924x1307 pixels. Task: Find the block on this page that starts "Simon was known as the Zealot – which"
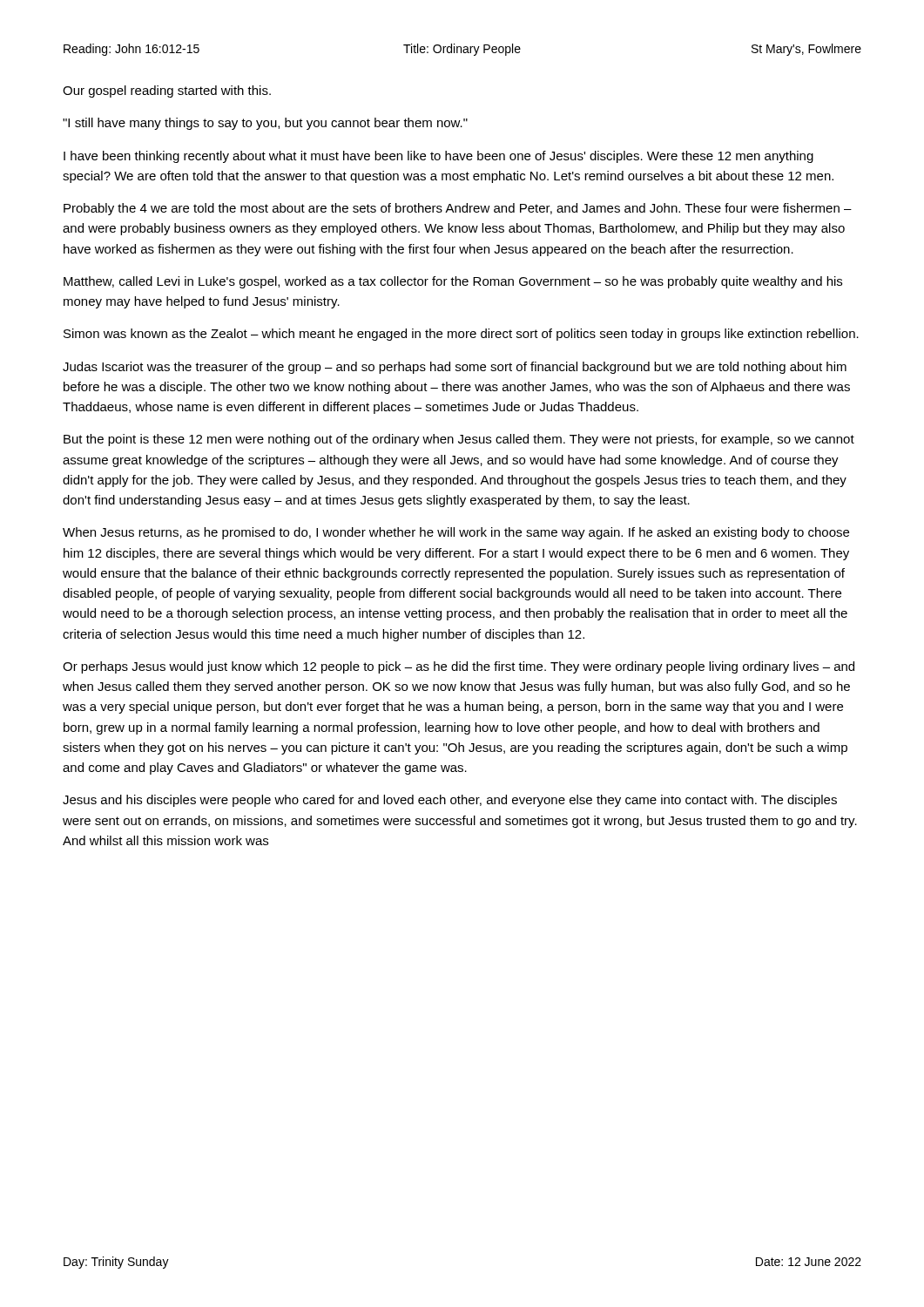pyautogui.click(x=461, y=333)
